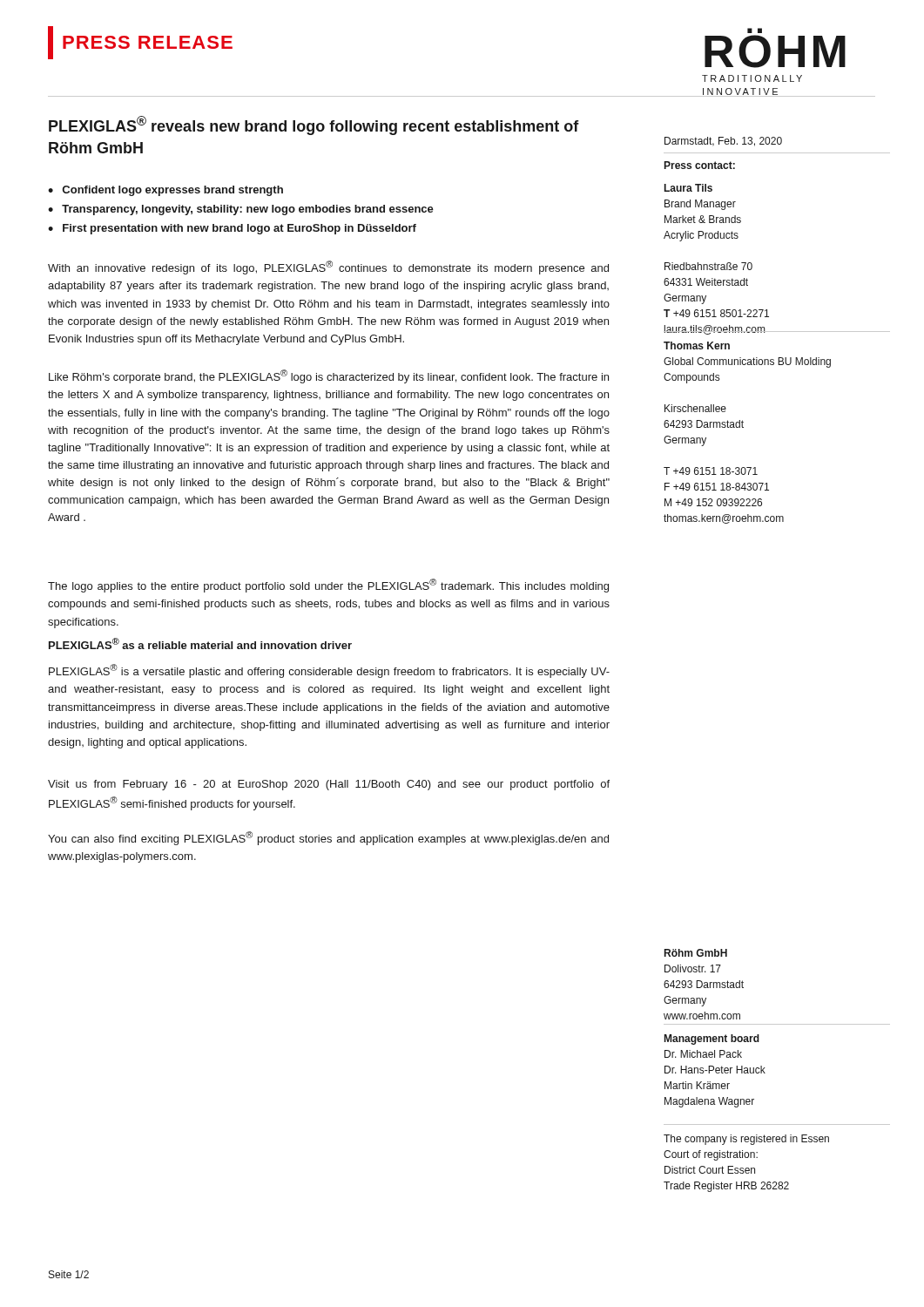Locate the text block containing "You can also find exciting PLEXIGLAS® product"
924x1307 pixels.
(329, 846)
